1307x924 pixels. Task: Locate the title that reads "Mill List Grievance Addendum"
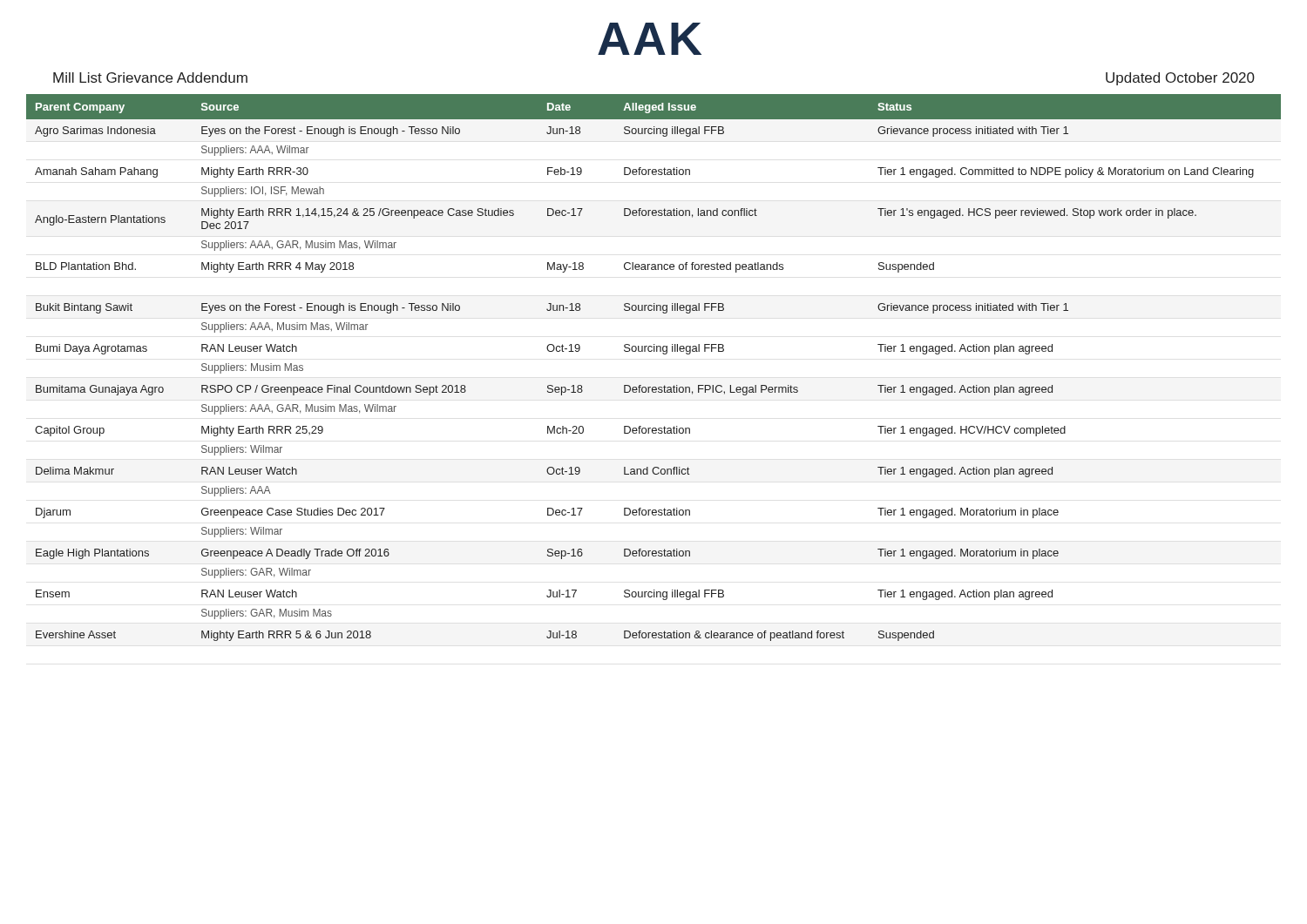(x=150, y=78)
